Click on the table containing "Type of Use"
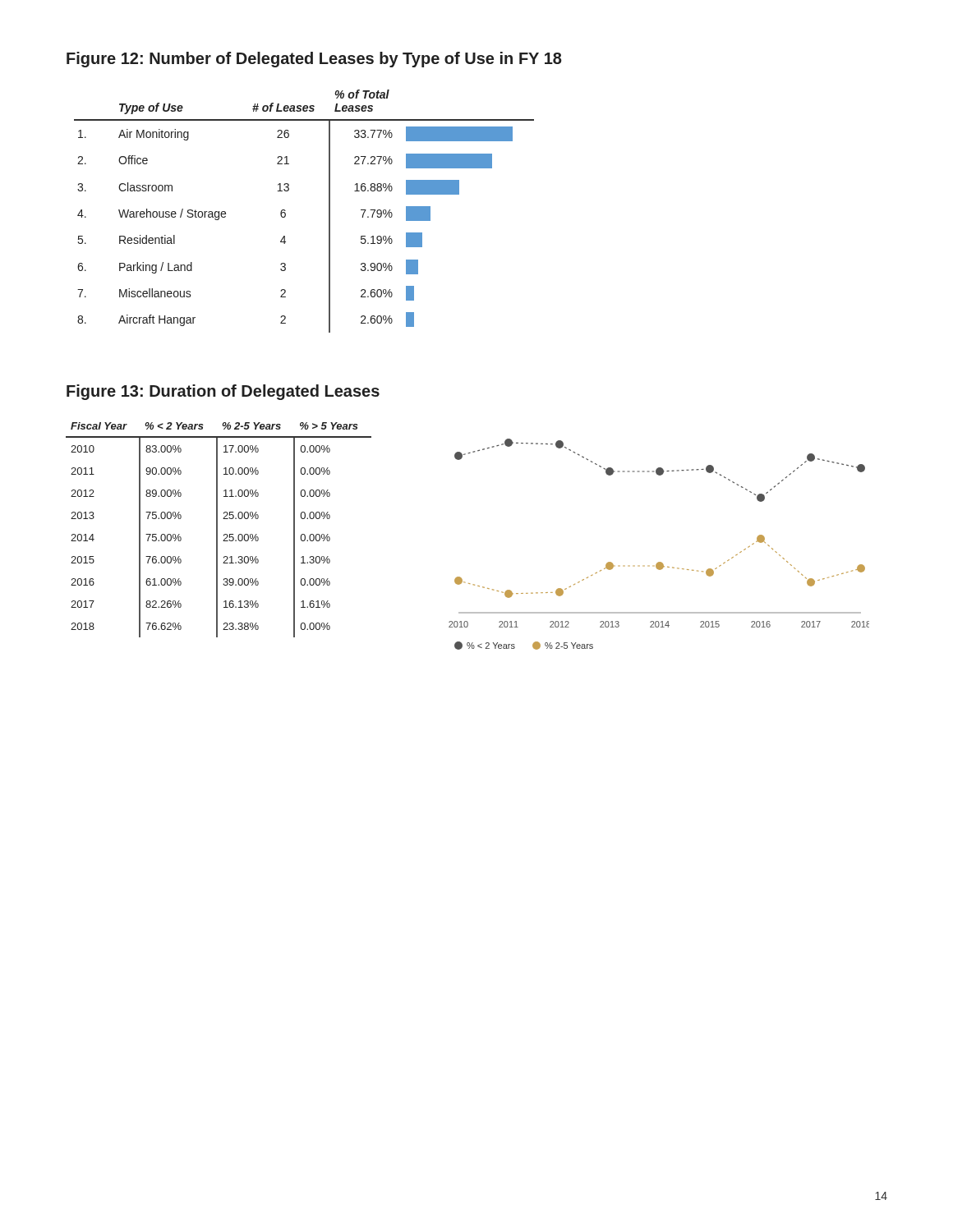Screen dimensions: 1232x953 476,208
